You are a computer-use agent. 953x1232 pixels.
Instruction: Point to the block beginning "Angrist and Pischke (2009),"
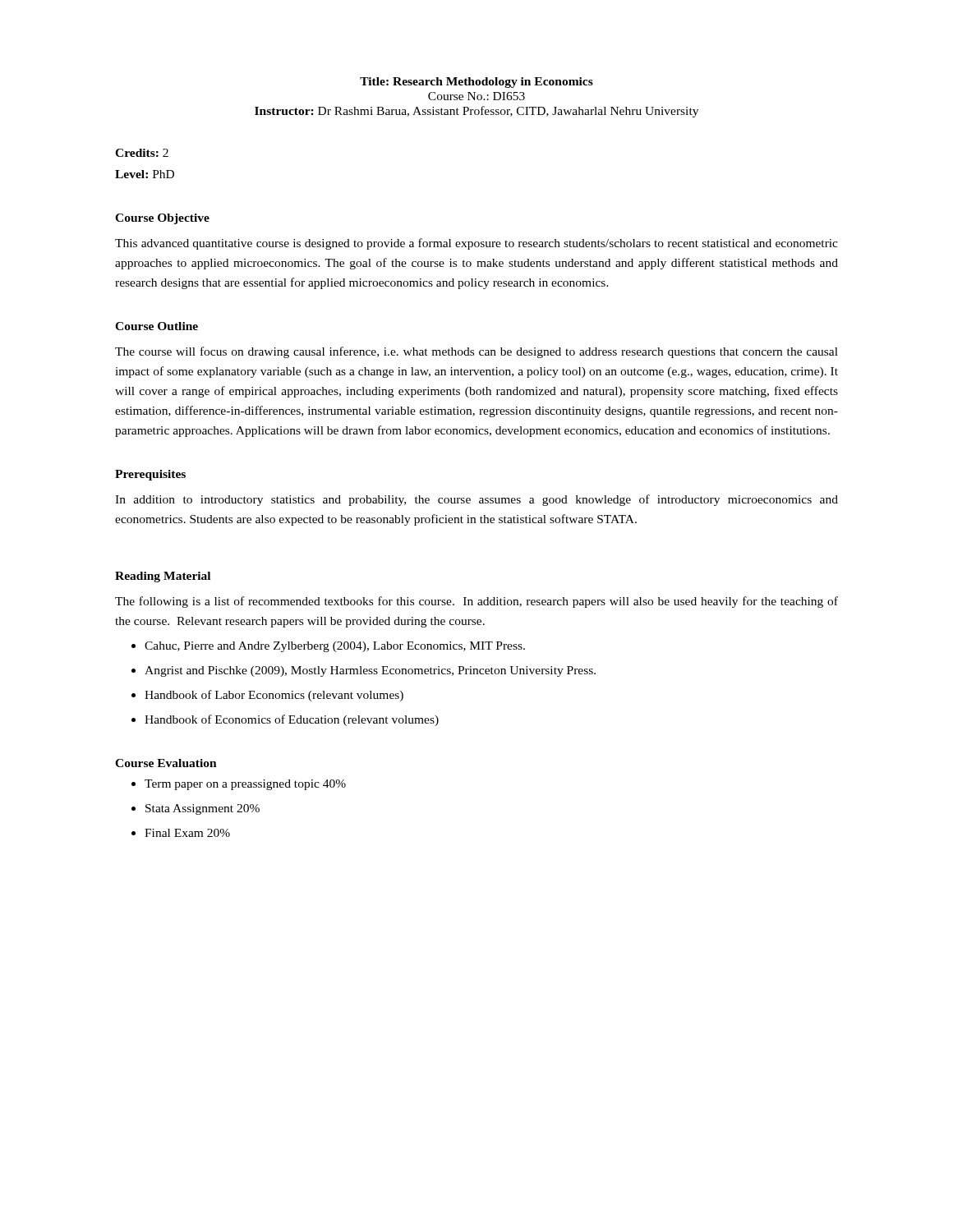(x=476, y=670)
